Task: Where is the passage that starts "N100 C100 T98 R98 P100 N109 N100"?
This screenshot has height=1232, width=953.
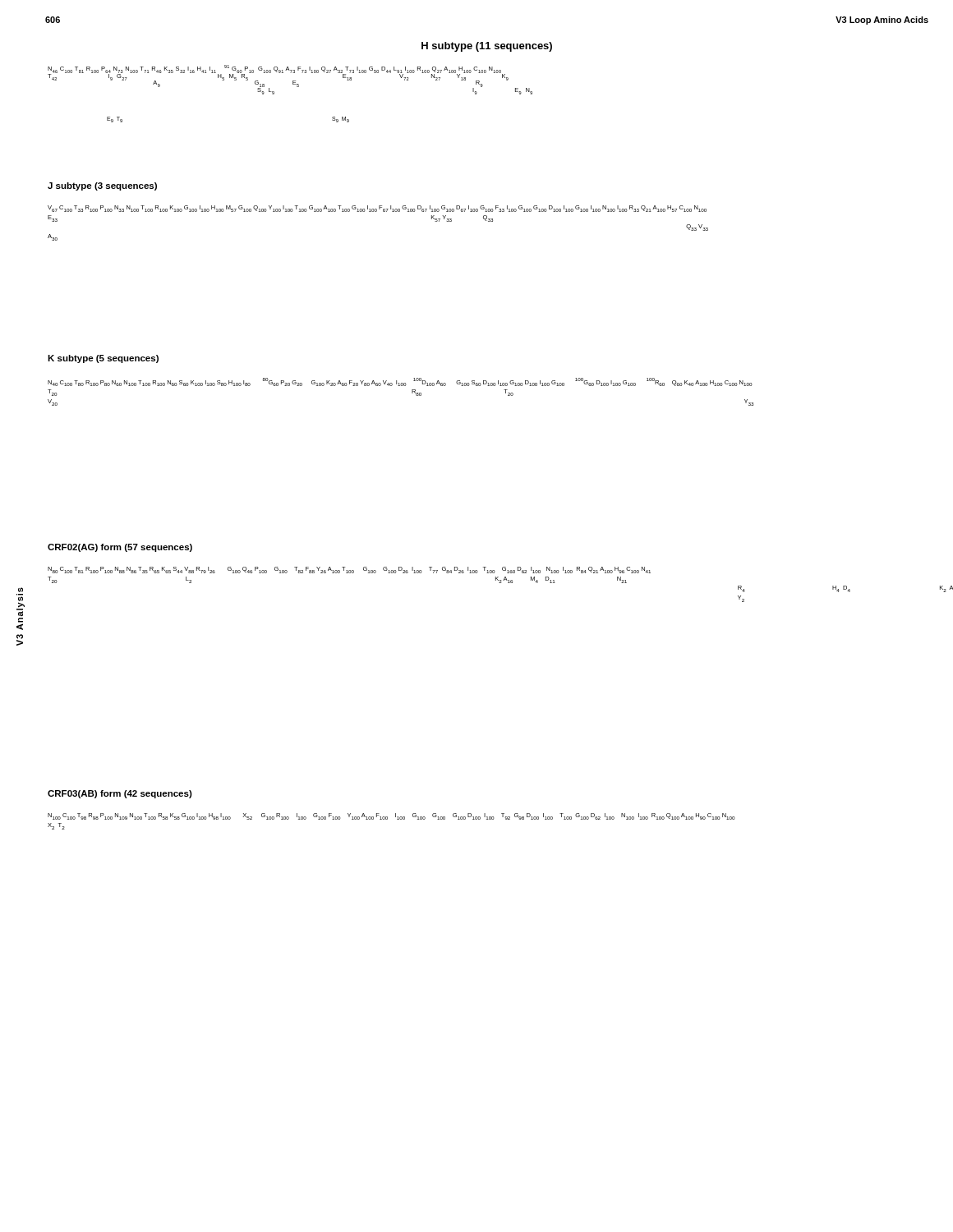Action: click(487, 821)
